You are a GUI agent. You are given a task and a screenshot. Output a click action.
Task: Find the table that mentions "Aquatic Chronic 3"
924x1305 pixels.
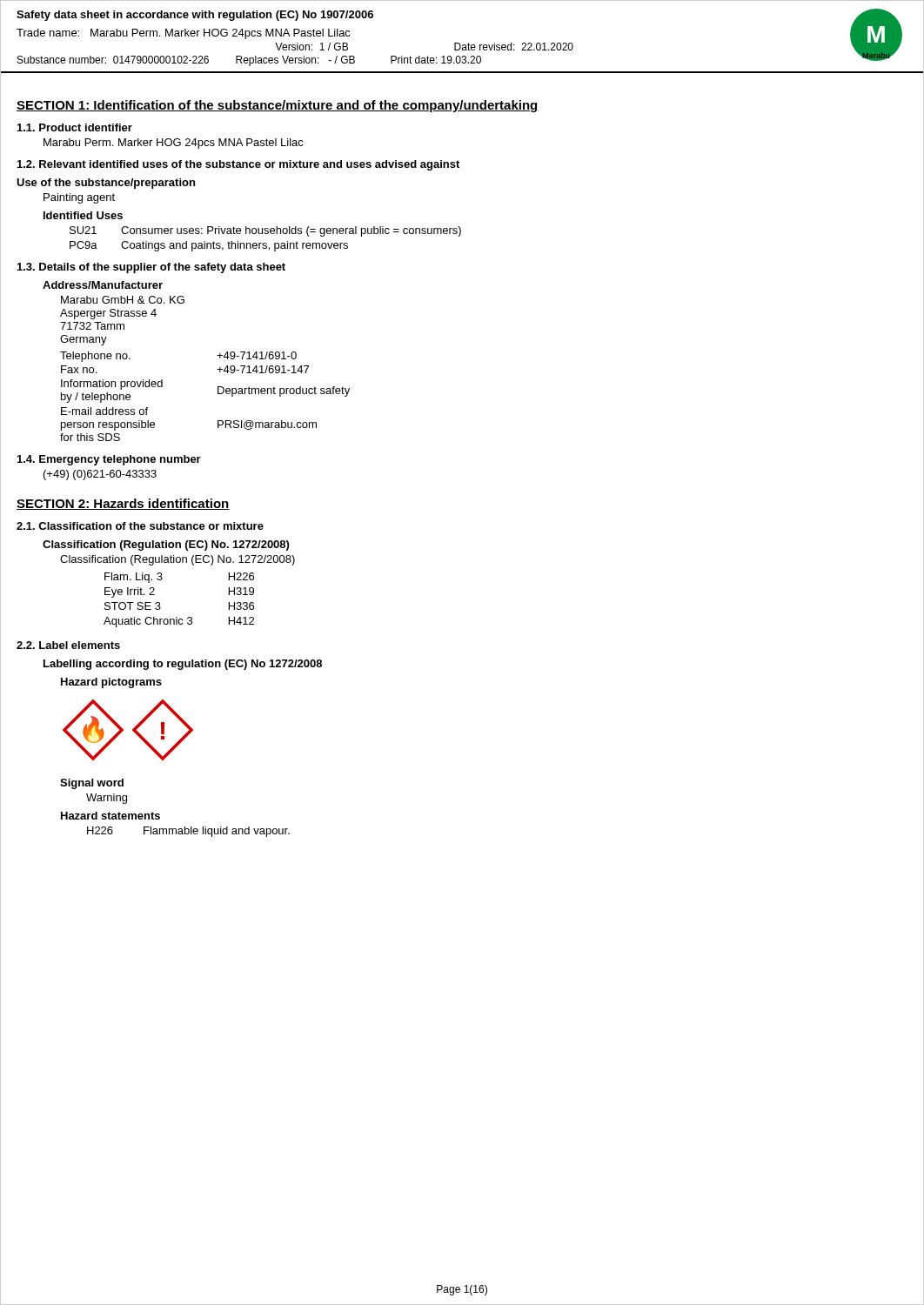point(506,599)
